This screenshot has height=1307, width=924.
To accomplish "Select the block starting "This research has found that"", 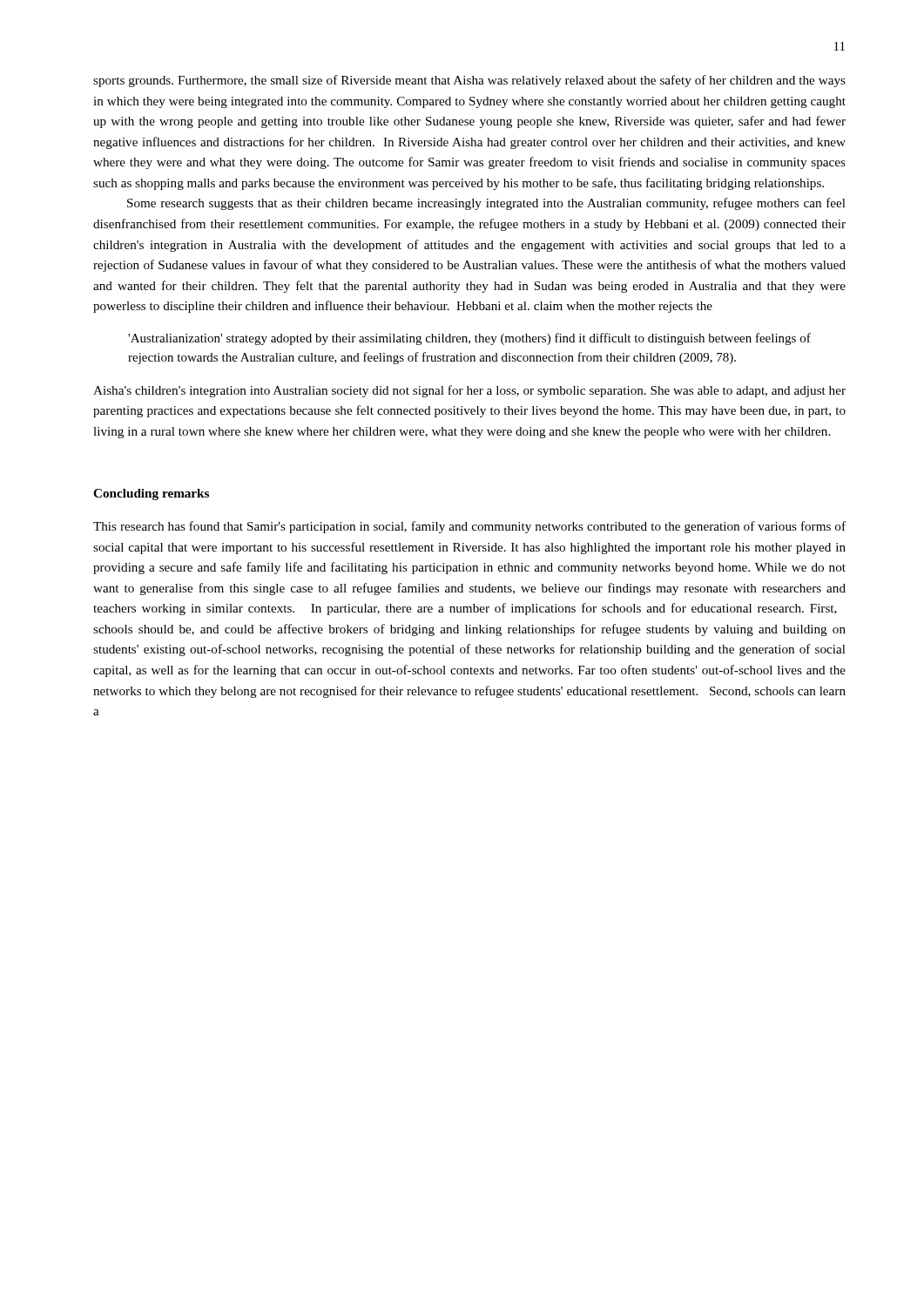I will [x=469, y=619].
